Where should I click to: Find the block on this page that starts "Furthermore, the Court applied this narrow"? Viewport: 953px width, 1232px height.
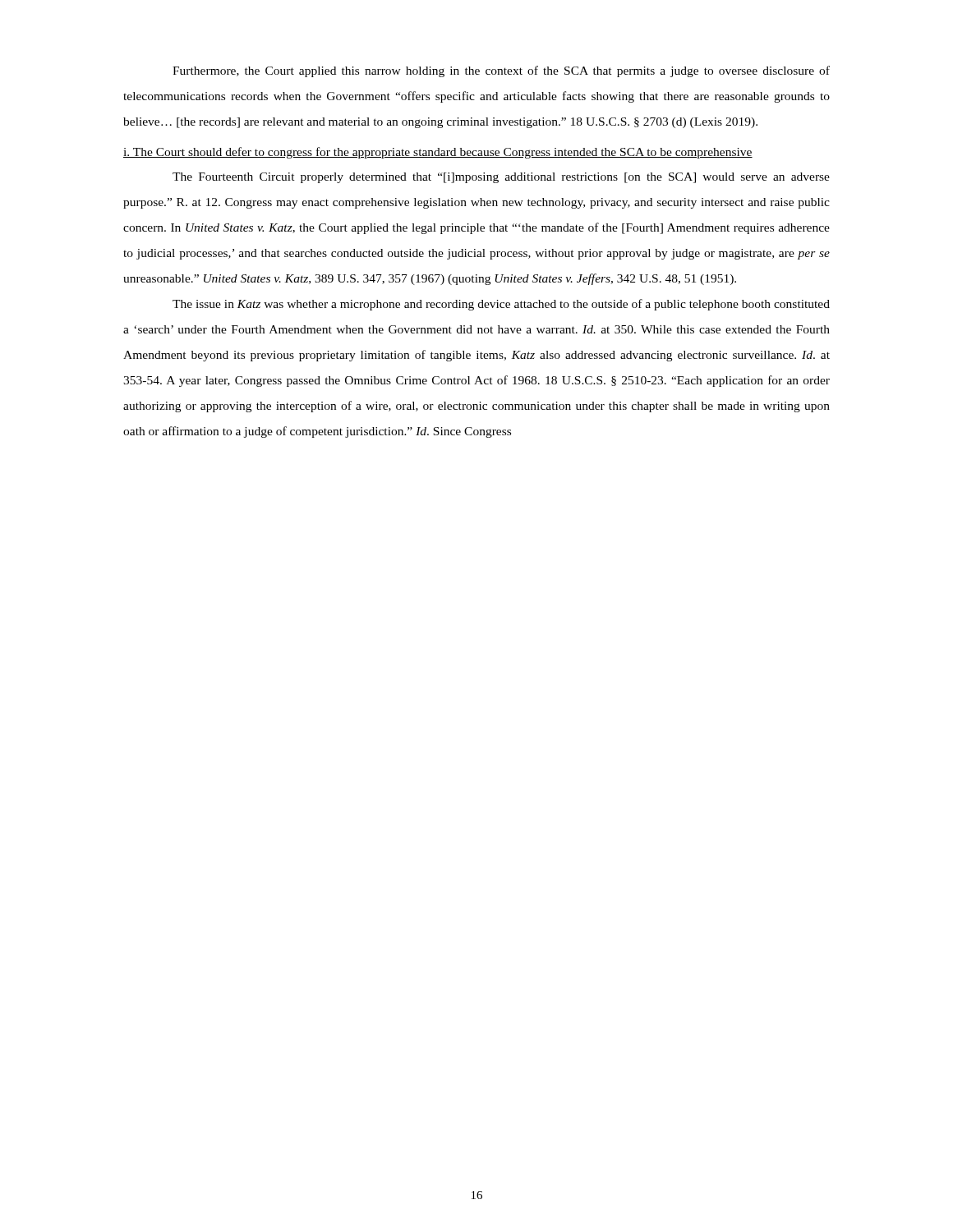[476, 96]
